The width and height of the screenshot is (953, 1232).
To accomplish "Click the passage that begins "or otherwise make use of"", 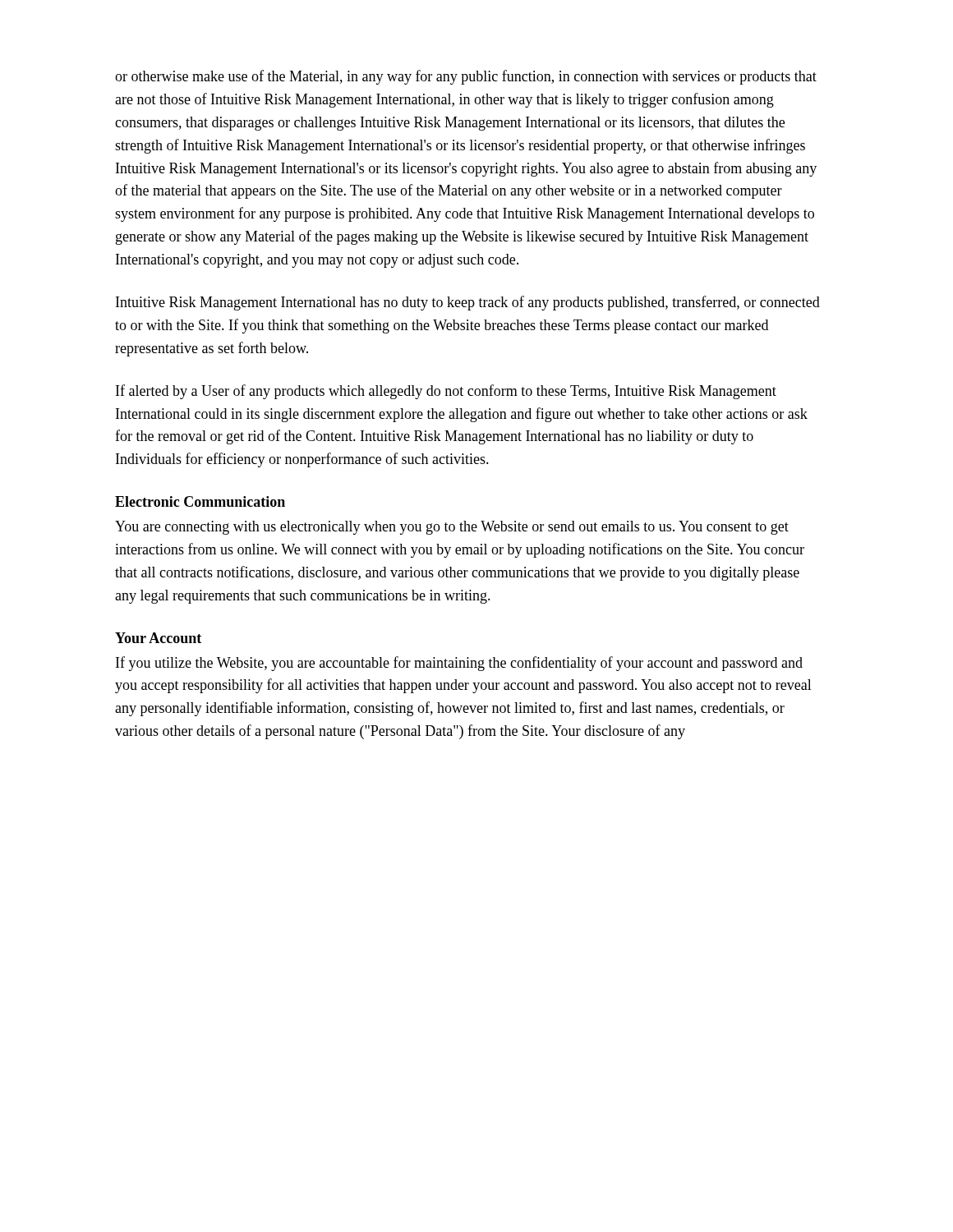I will [466, 168].
